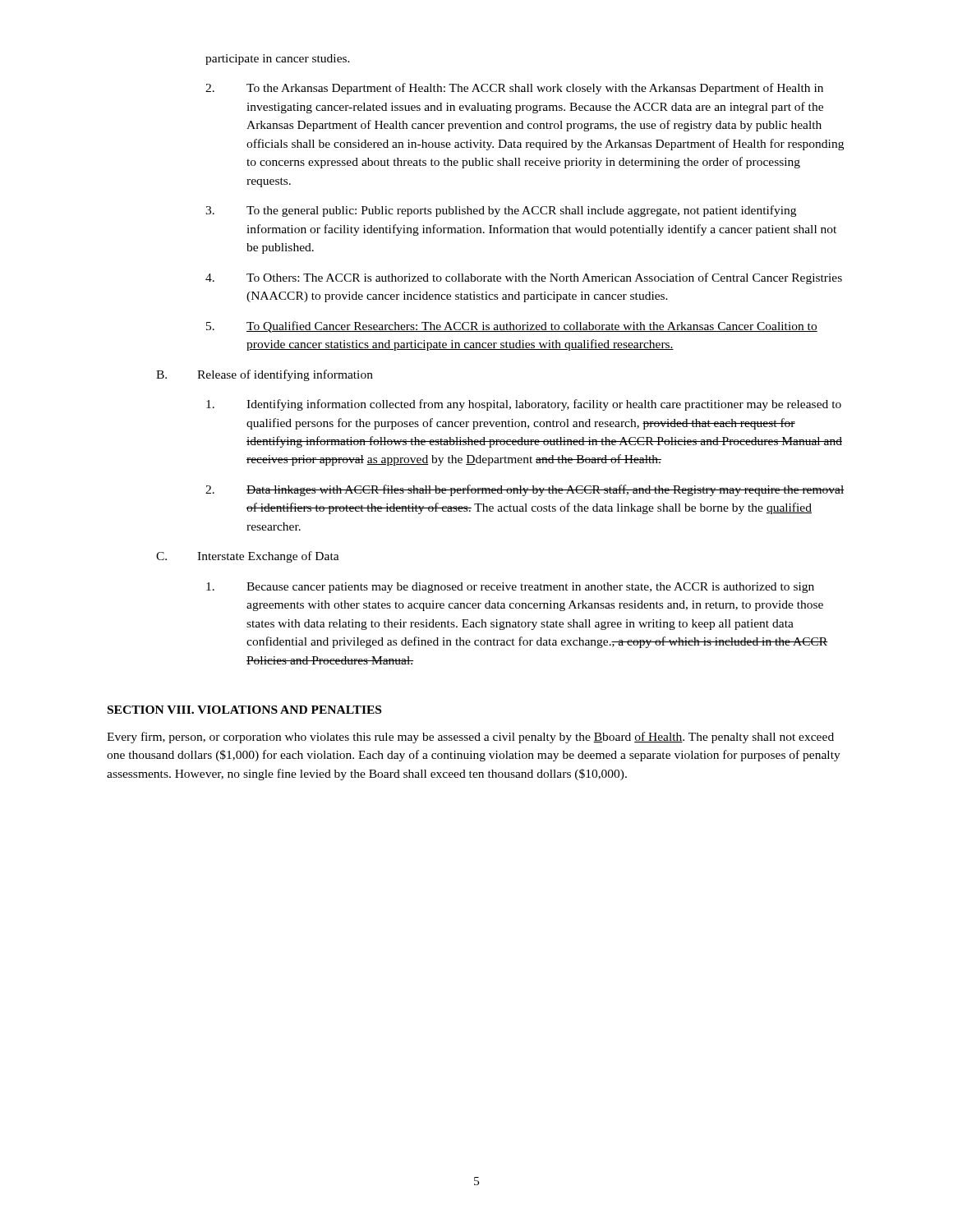The height and width of the screenshot is (1232, 953).
Task: Where is the passage that starts "Every firm, person, or corporation"?
Action: pyautogui.click(x=473, y=754)
